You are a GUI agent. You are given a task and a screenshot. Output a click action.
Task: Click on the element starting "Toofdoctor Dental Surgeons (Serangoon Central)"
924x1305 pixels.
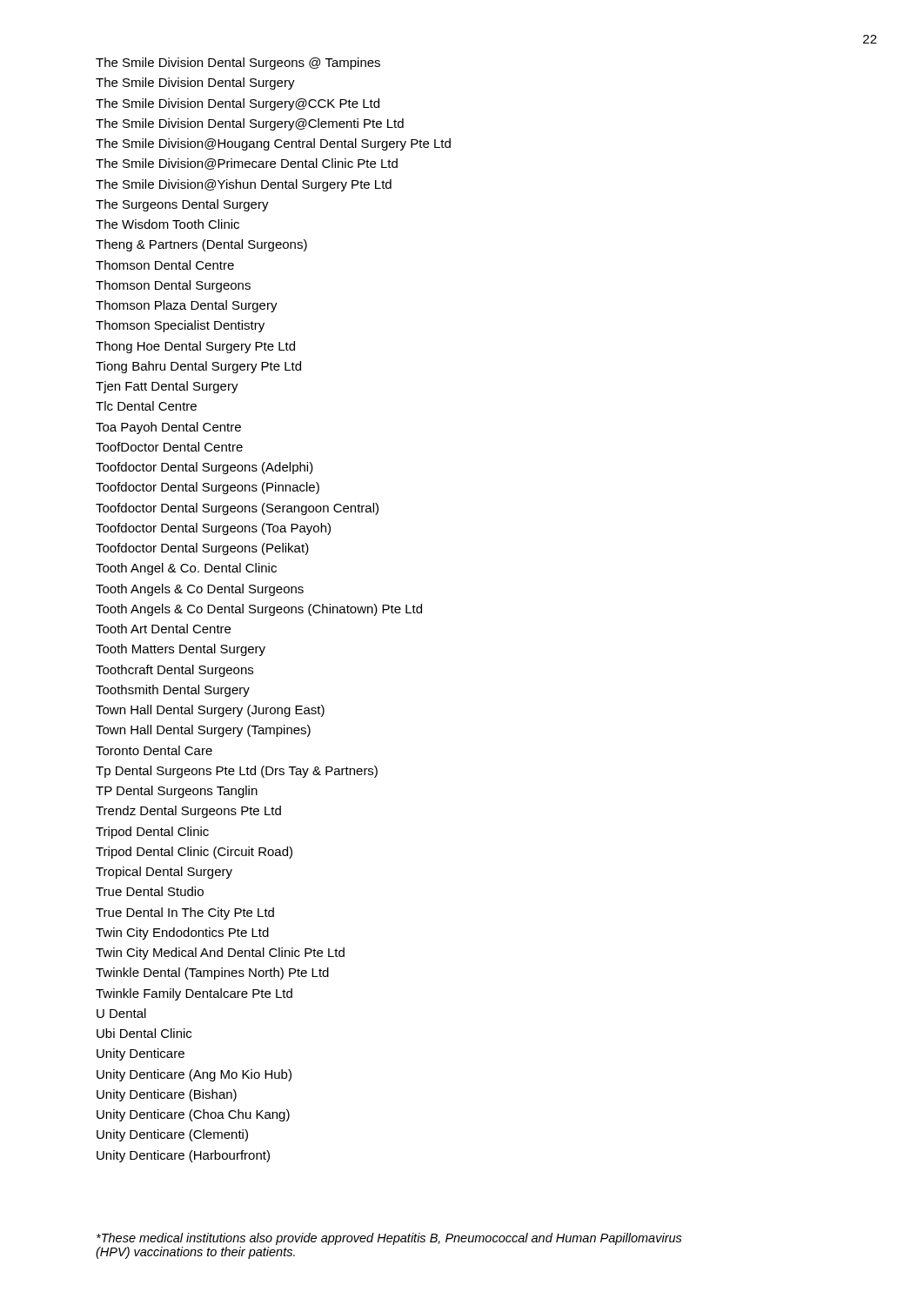point(238,507)
